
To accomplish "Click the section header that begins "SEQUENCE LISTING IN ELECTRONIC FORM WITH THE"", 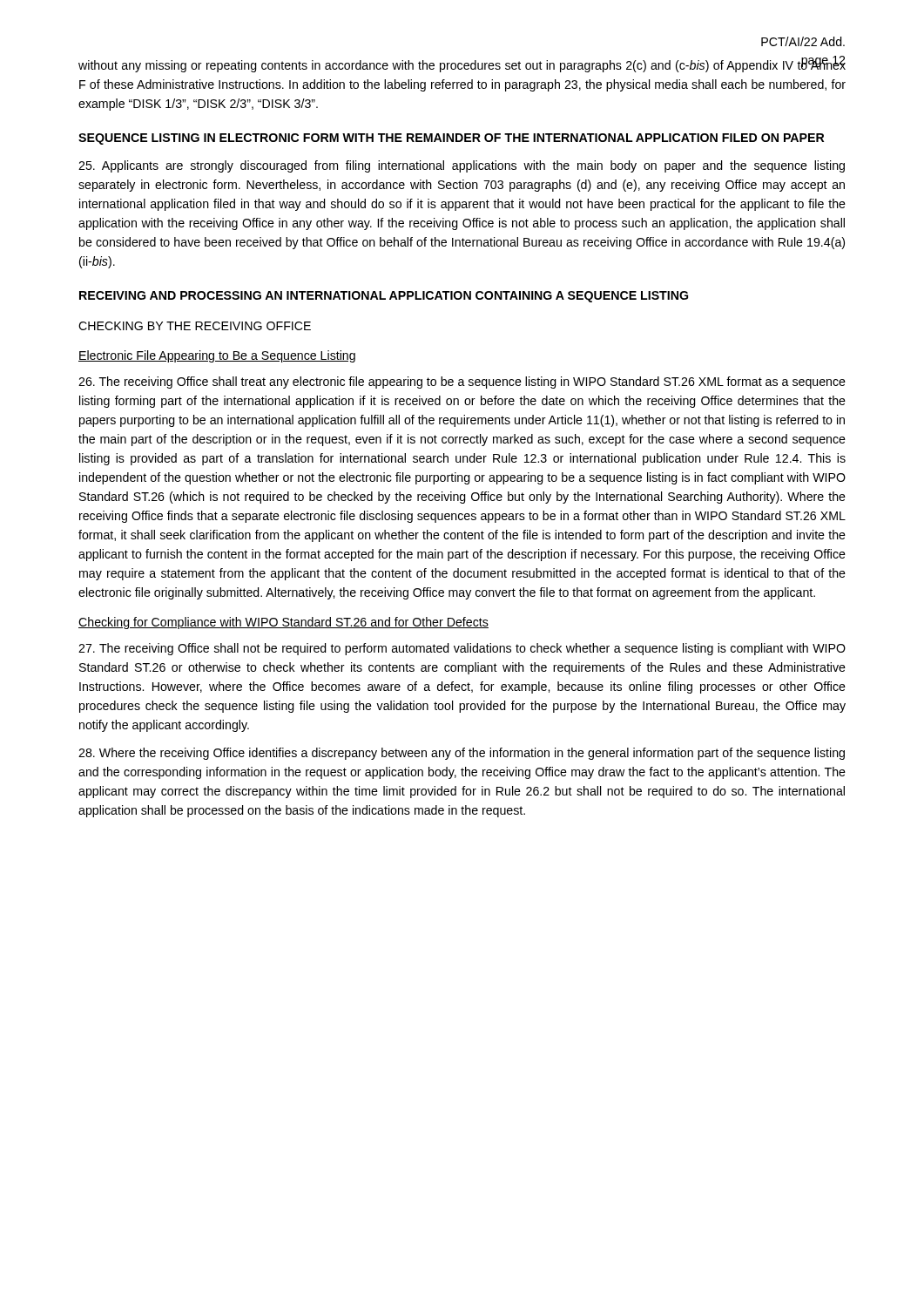I will [451, 138].
